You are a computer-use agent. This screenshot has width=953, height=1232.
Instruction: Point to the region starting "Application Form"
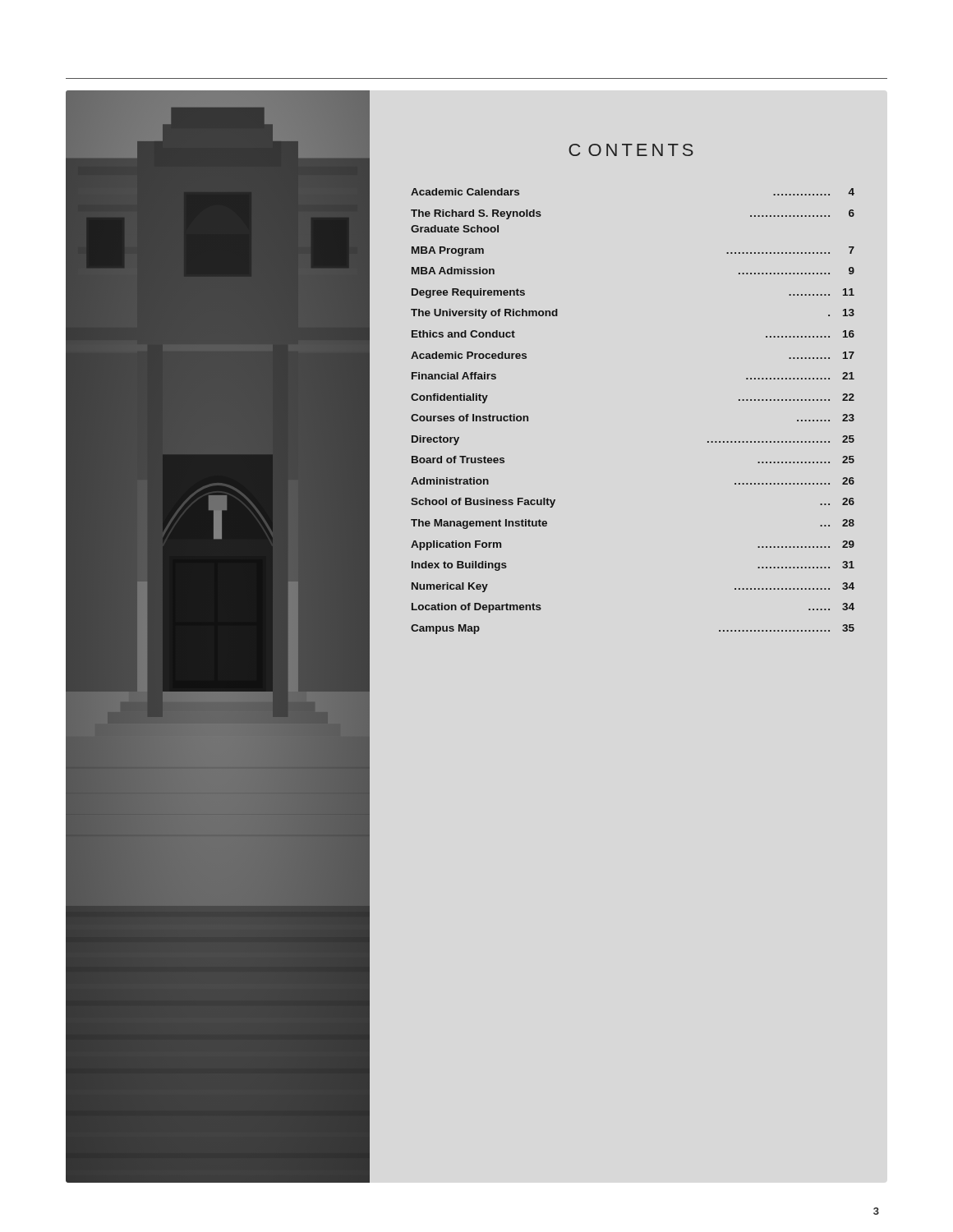coord(456,545)
